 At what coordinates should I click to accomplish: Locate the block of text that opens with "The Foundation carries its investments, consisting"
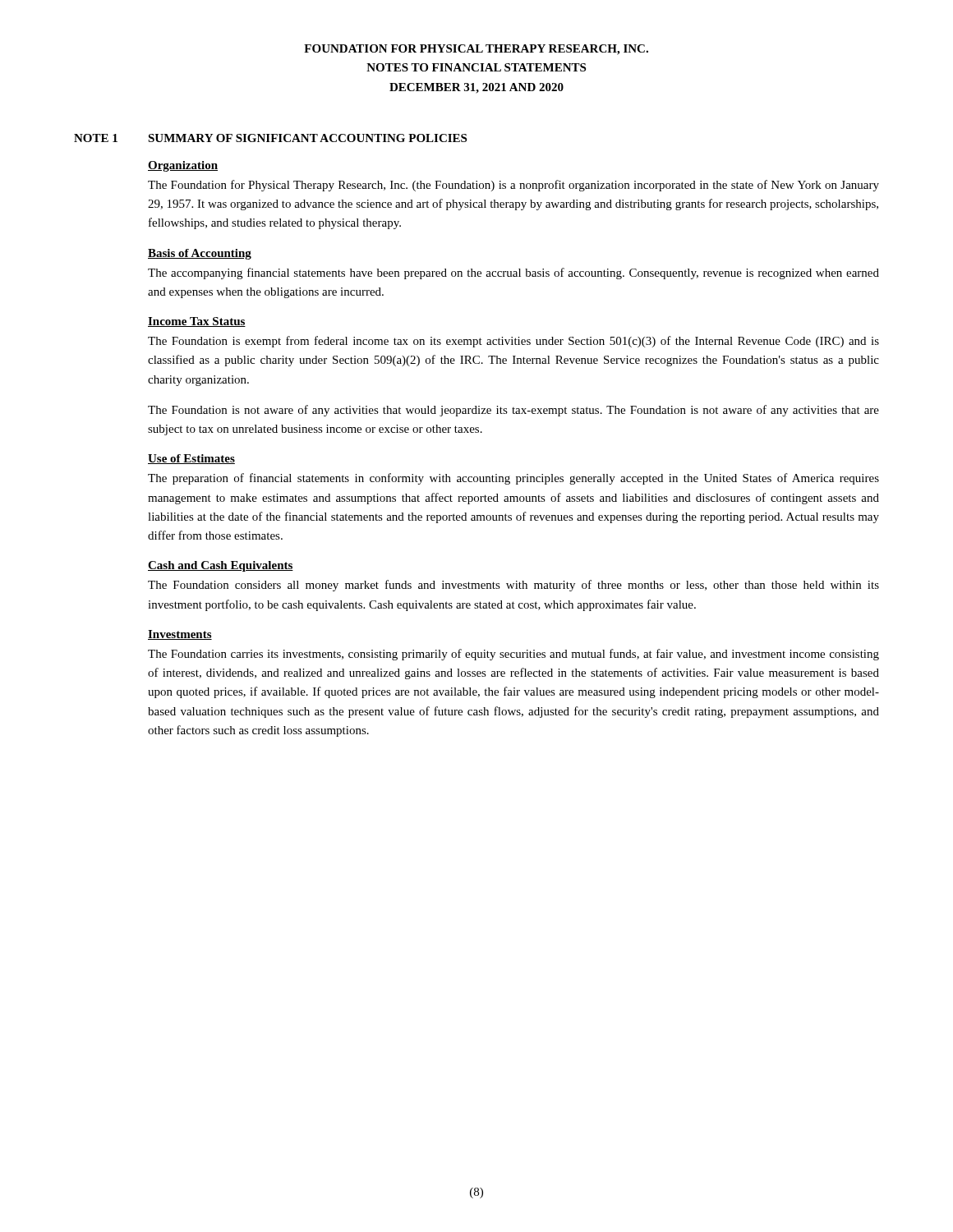tap(513, 692)
